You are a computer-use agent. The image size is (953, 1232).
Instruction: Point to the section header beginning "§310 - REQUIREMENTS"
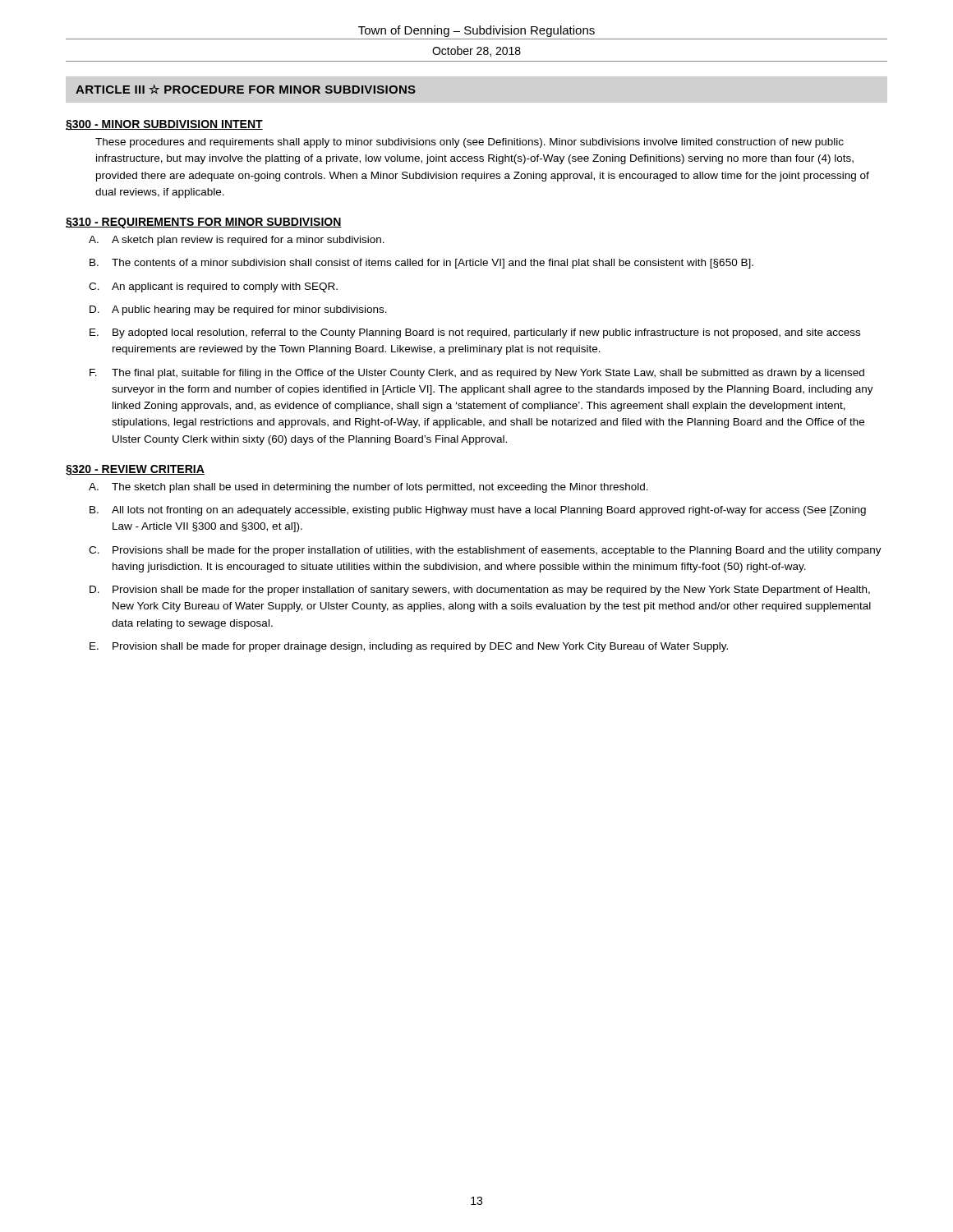click(203, 222)
